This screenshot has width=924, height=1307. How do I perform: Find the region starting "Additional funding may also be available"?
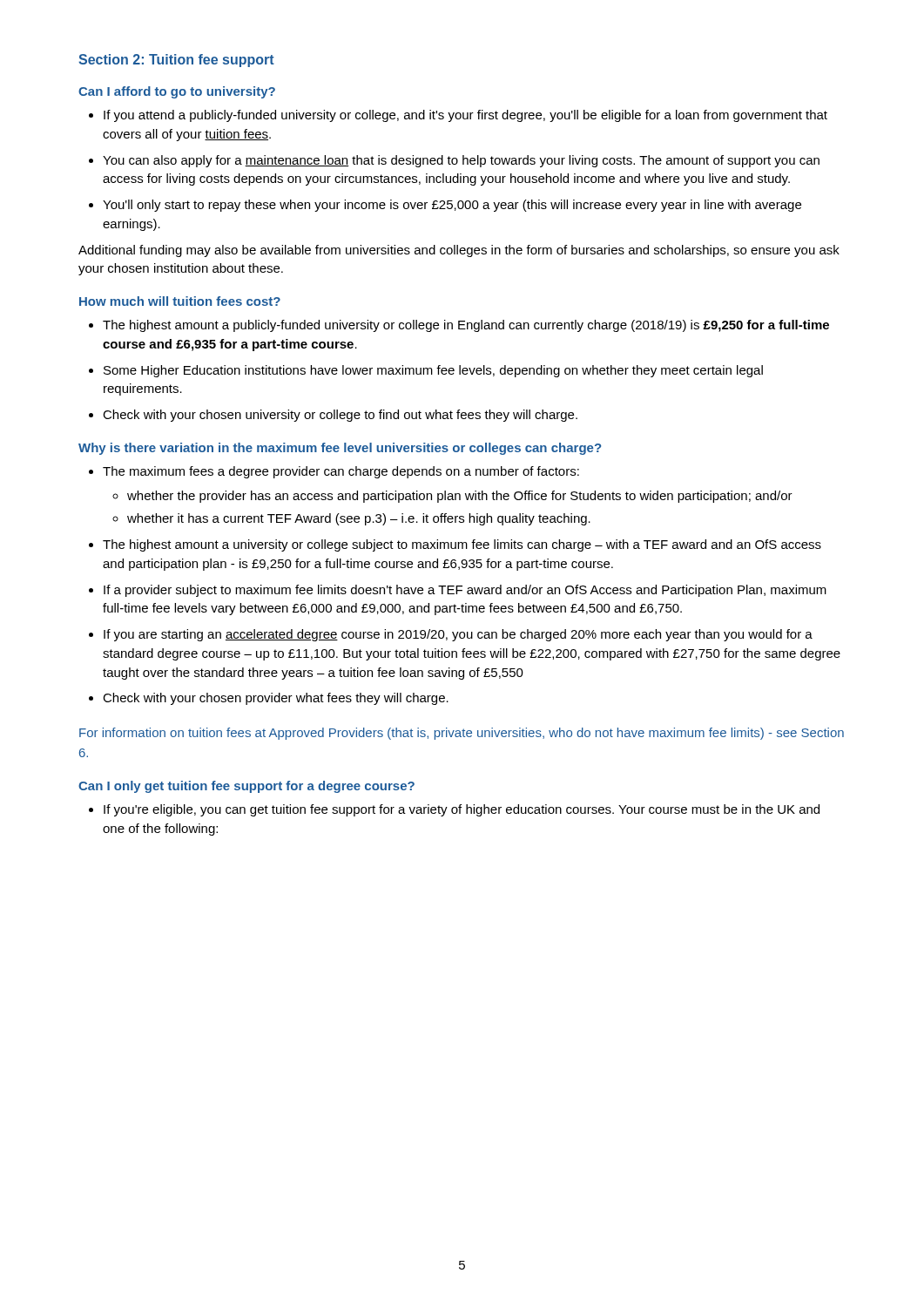coord(459,259)
